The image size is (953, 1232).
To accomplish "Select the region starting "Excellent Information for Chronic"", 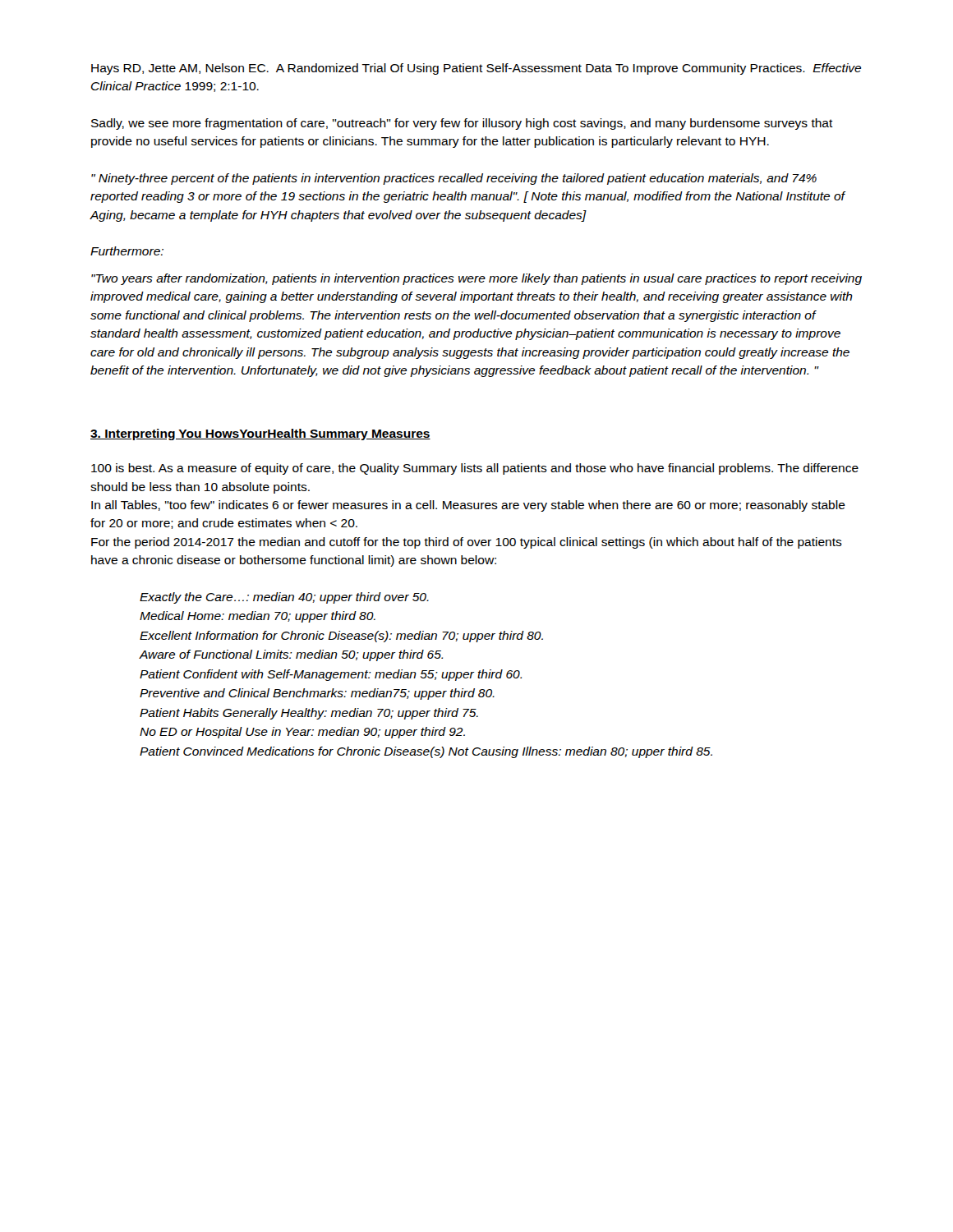I will [x=501, y=636].
